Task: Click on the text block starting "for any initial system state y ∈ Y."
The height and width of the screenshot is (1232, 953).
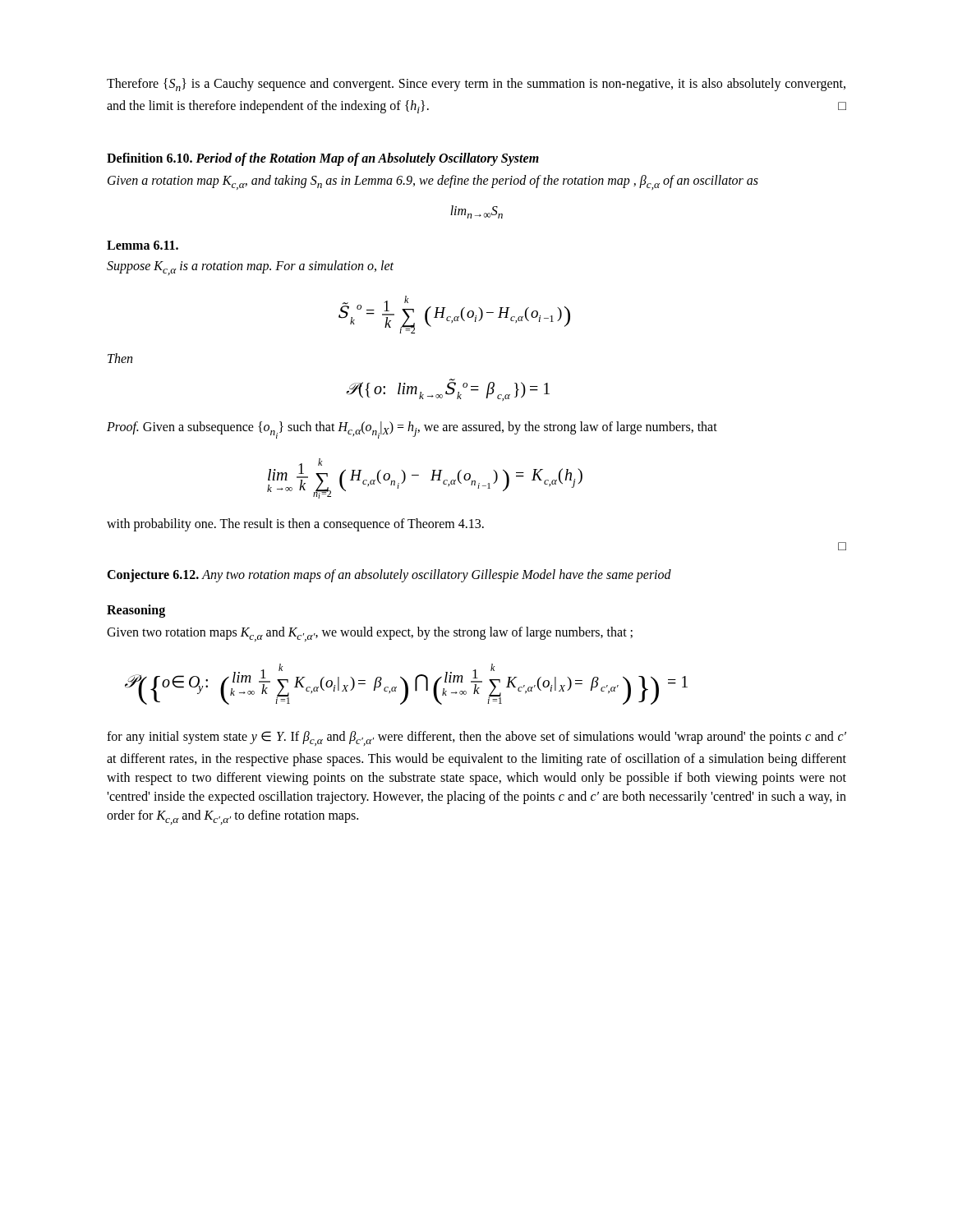Action: coord(476,778)
